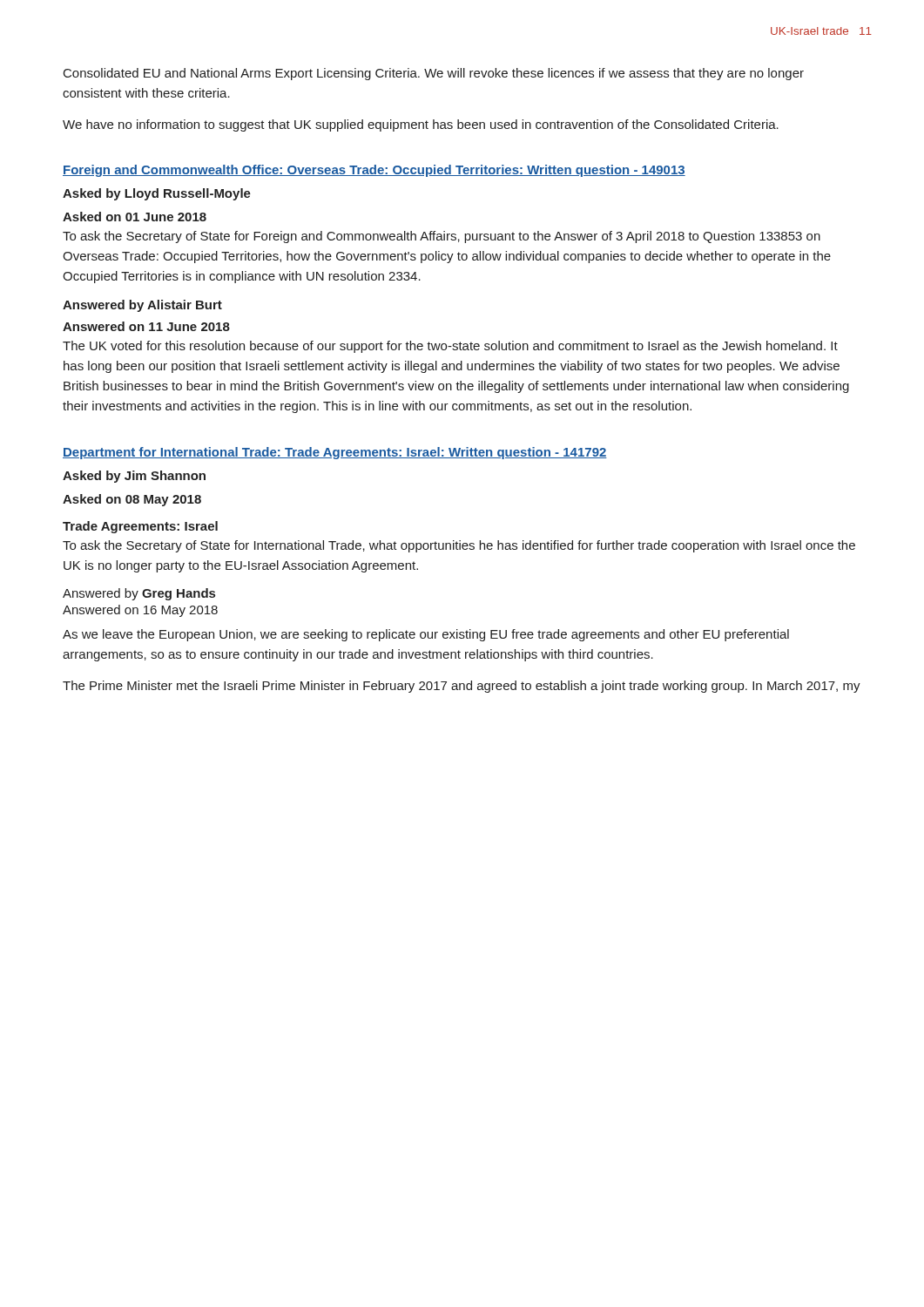Click on the text block containing "We have no information to suggest that"
The image size is (924, 1307).
click(421, 124)
